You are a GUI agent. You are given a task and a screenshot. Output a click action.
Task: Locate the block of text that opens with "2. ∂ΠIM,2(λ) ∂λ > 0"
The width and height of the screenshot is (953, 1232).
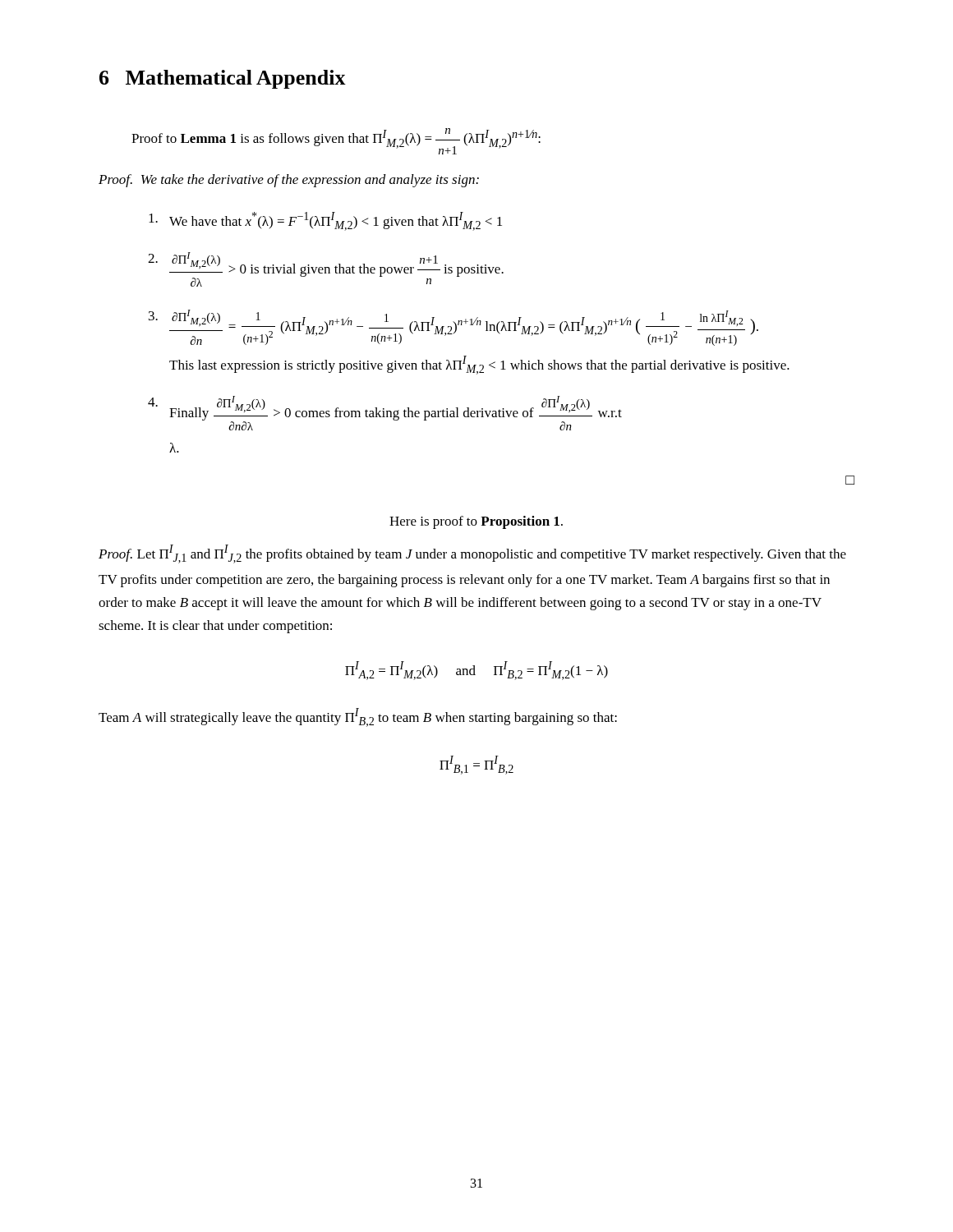(x=501, y=270)
